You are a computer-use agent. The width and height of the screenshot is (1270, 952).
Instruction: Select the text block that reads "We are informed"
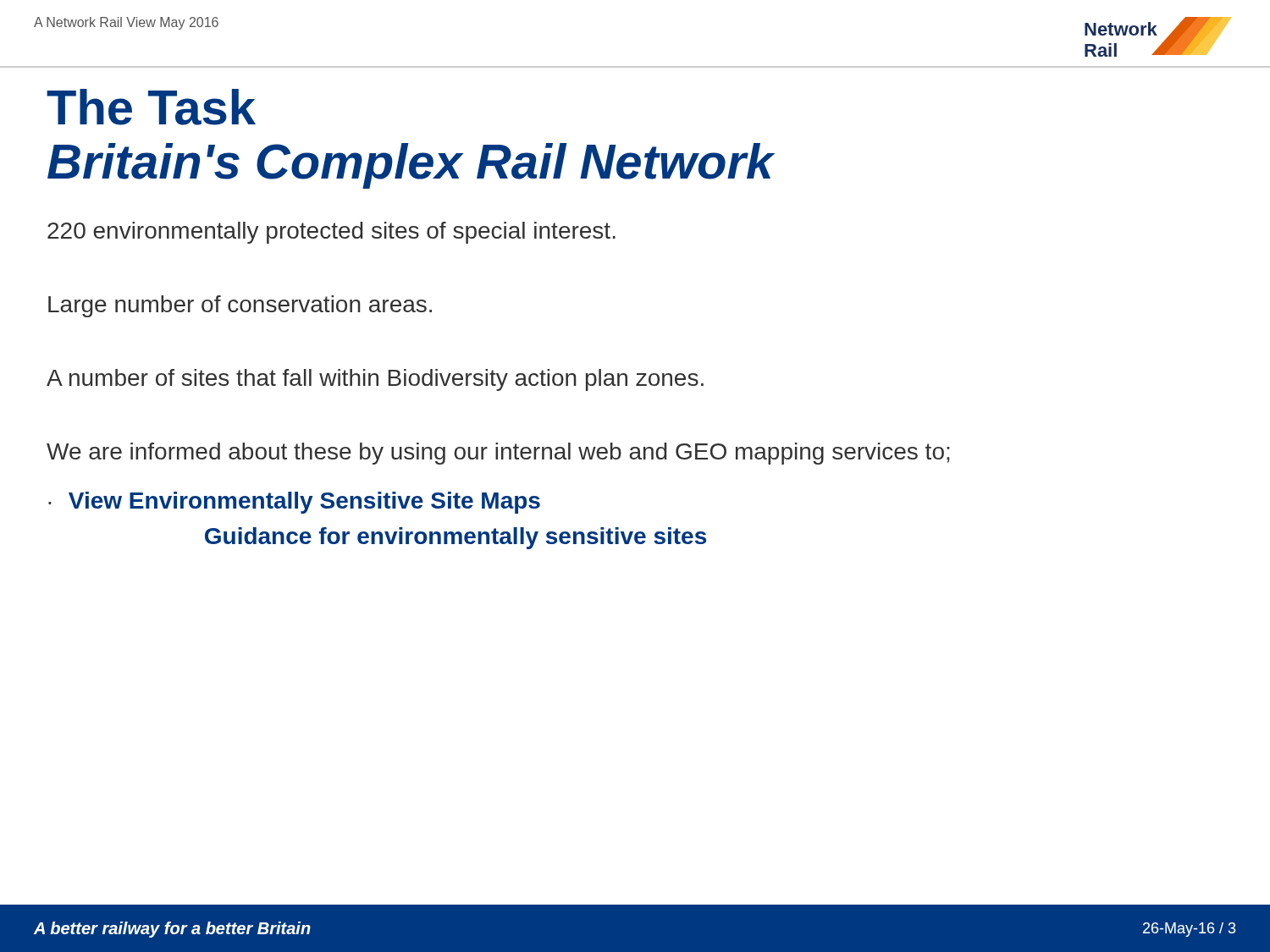(x=499, y=452)
